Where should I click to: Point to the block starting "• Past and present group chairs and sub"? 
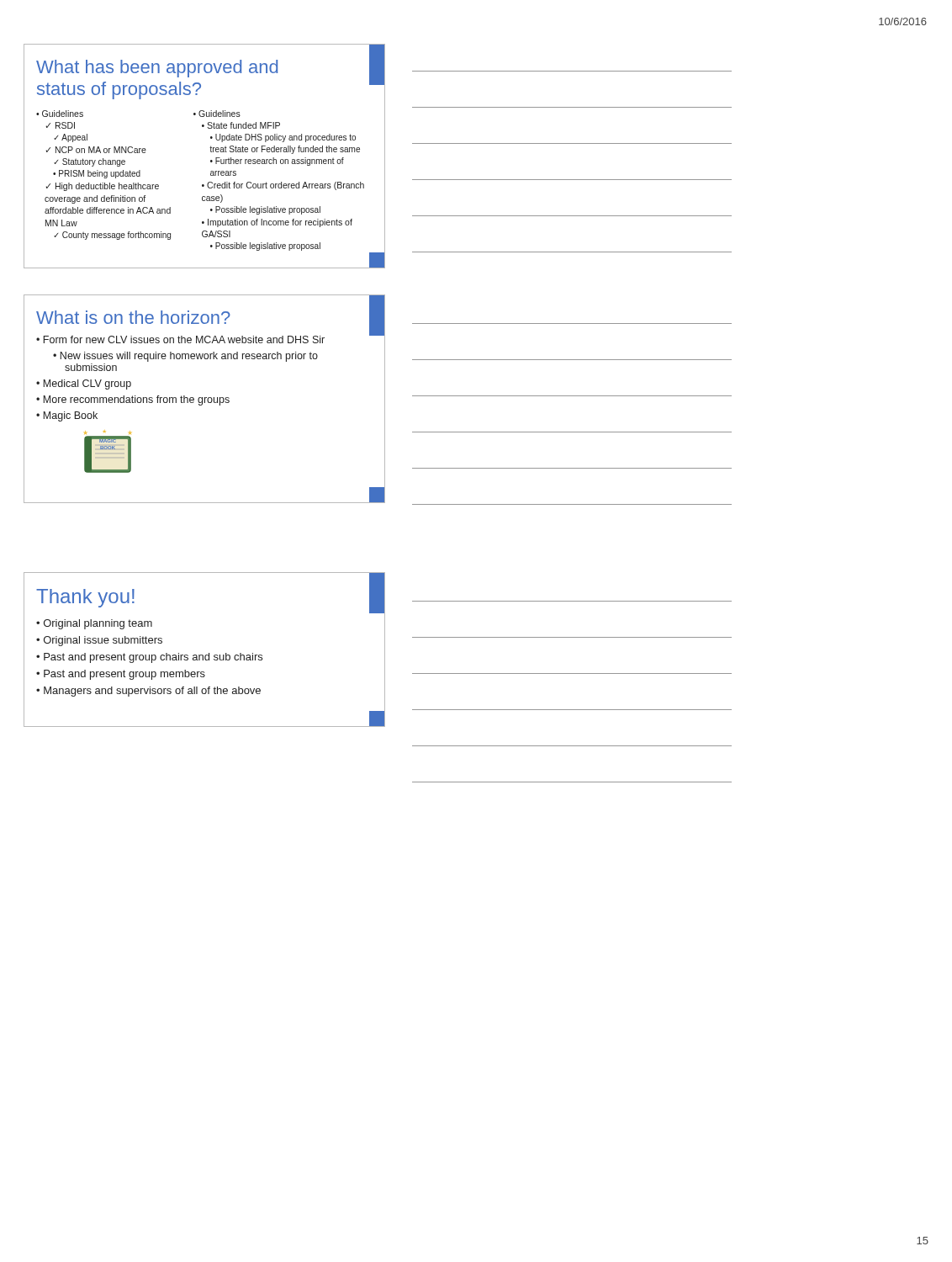[x=150, y=657]
